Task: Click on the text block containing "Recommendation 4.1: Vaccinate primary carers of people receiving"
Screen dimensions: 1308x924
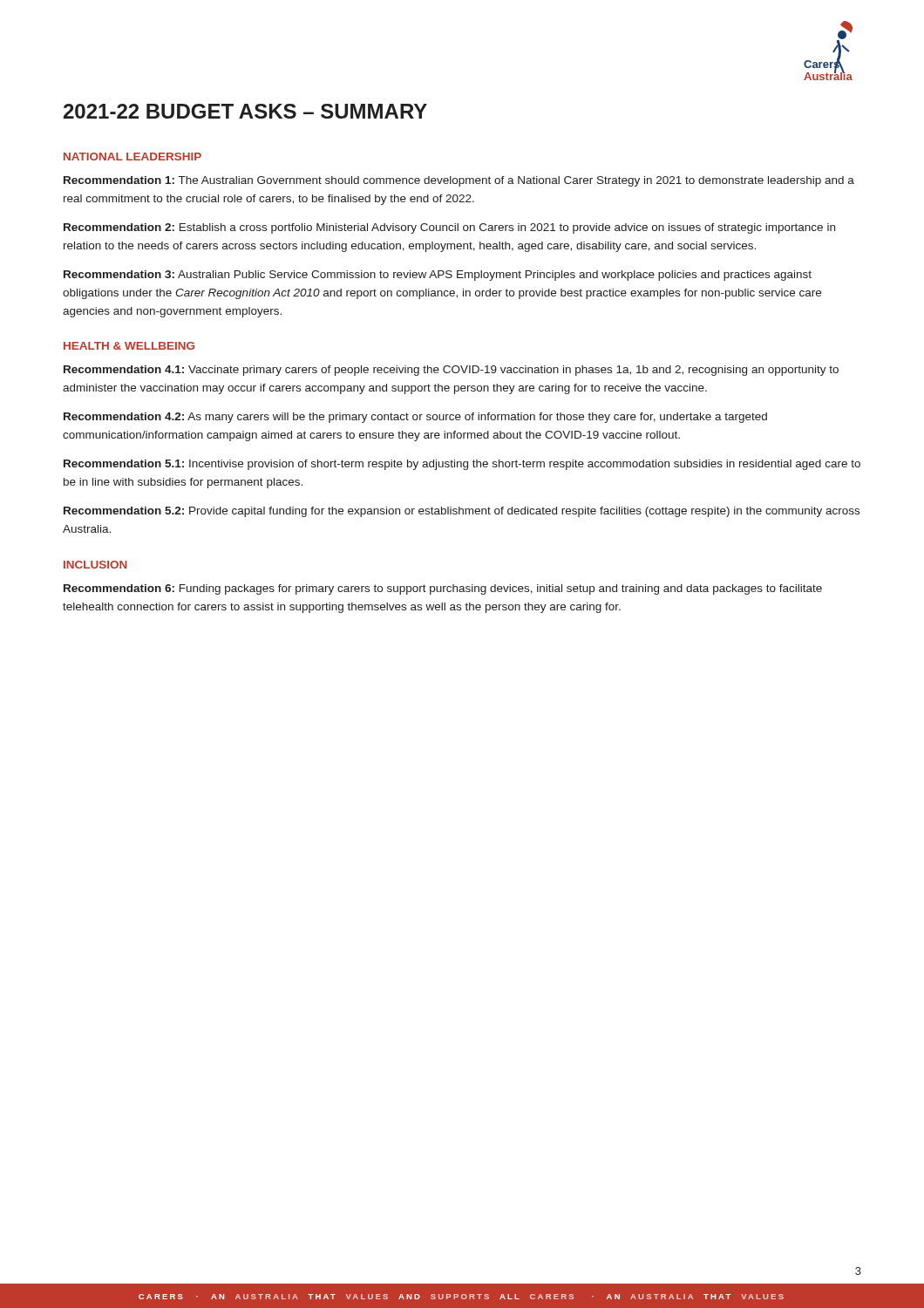Action: click(x=451, y=379)
